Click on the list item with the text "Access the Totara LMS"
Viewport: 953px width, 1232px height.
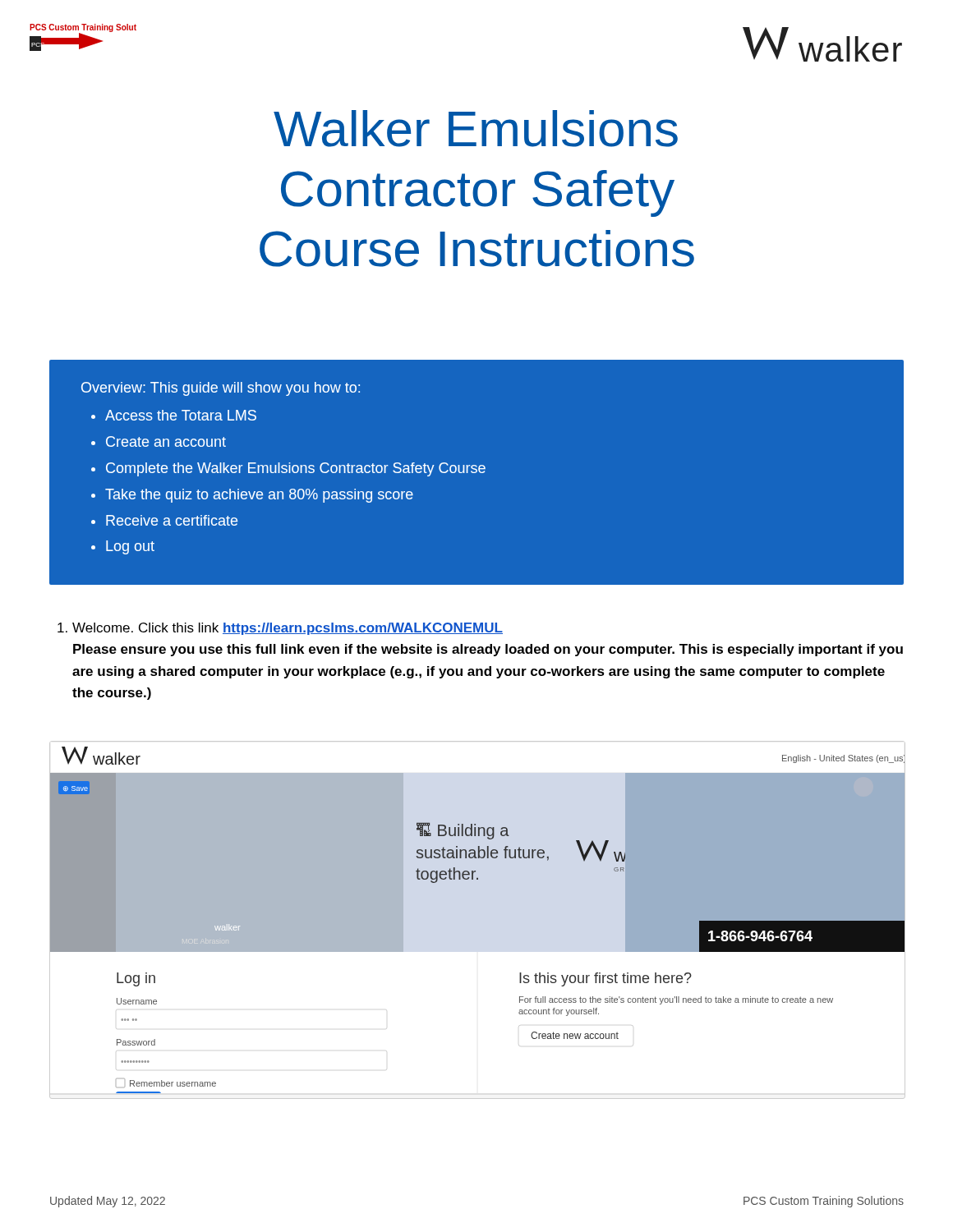click(181, 416)
